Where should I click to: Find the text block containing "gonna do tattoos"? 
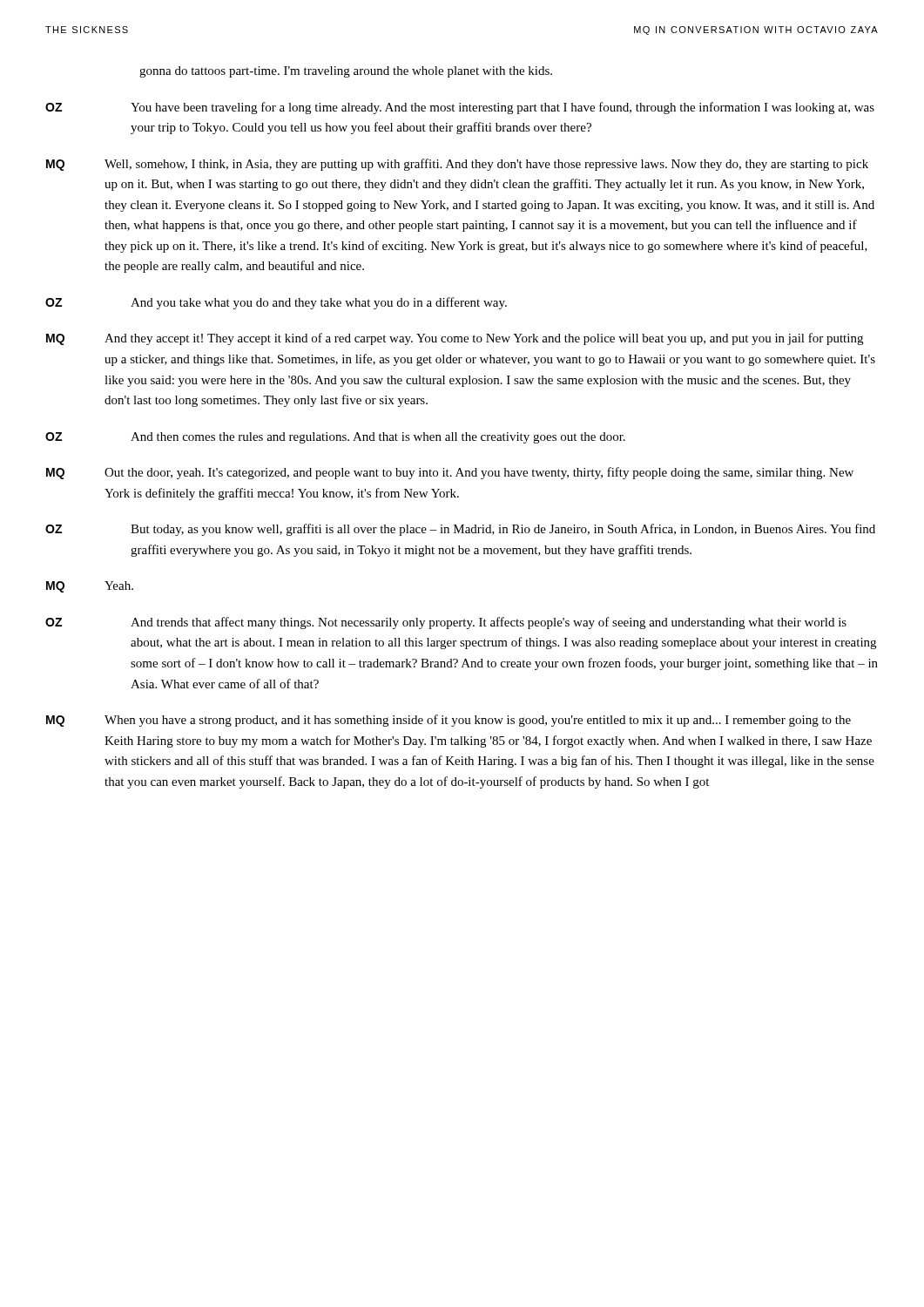click(x=346, y=71)
